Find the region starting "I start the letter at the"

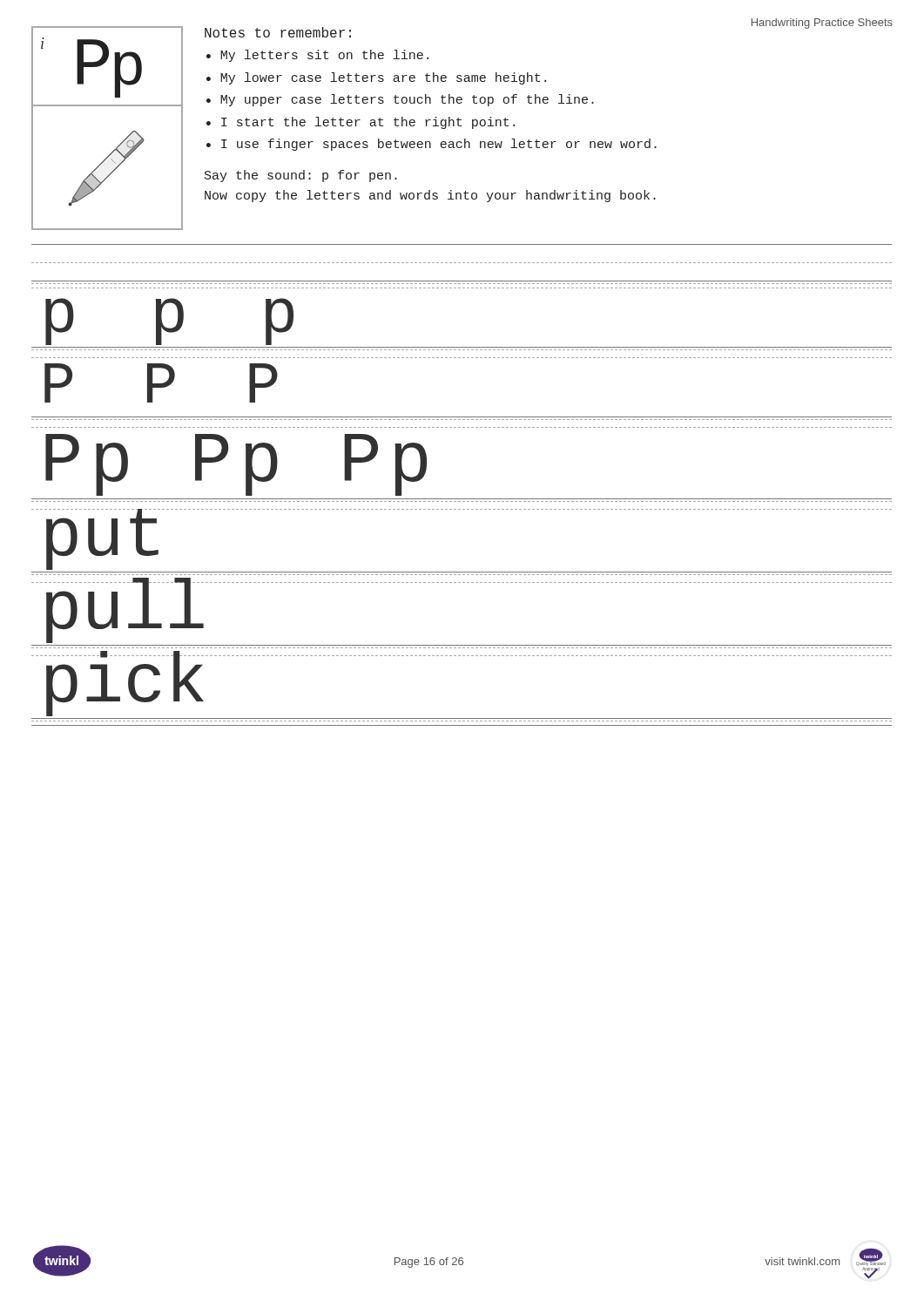click(369, 123)
